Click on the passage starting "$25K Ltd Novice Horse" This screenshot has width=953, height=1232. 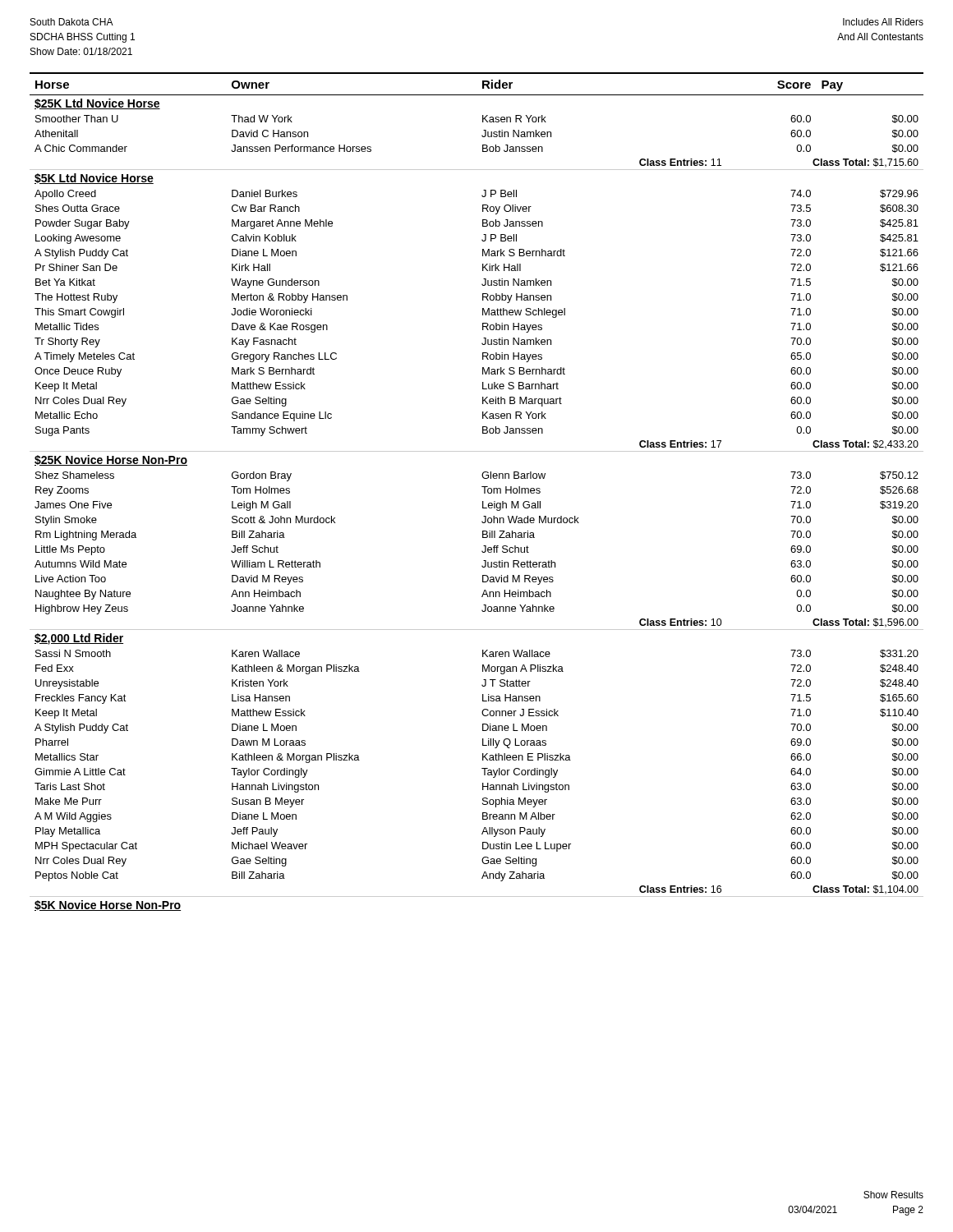click(97, 103)
